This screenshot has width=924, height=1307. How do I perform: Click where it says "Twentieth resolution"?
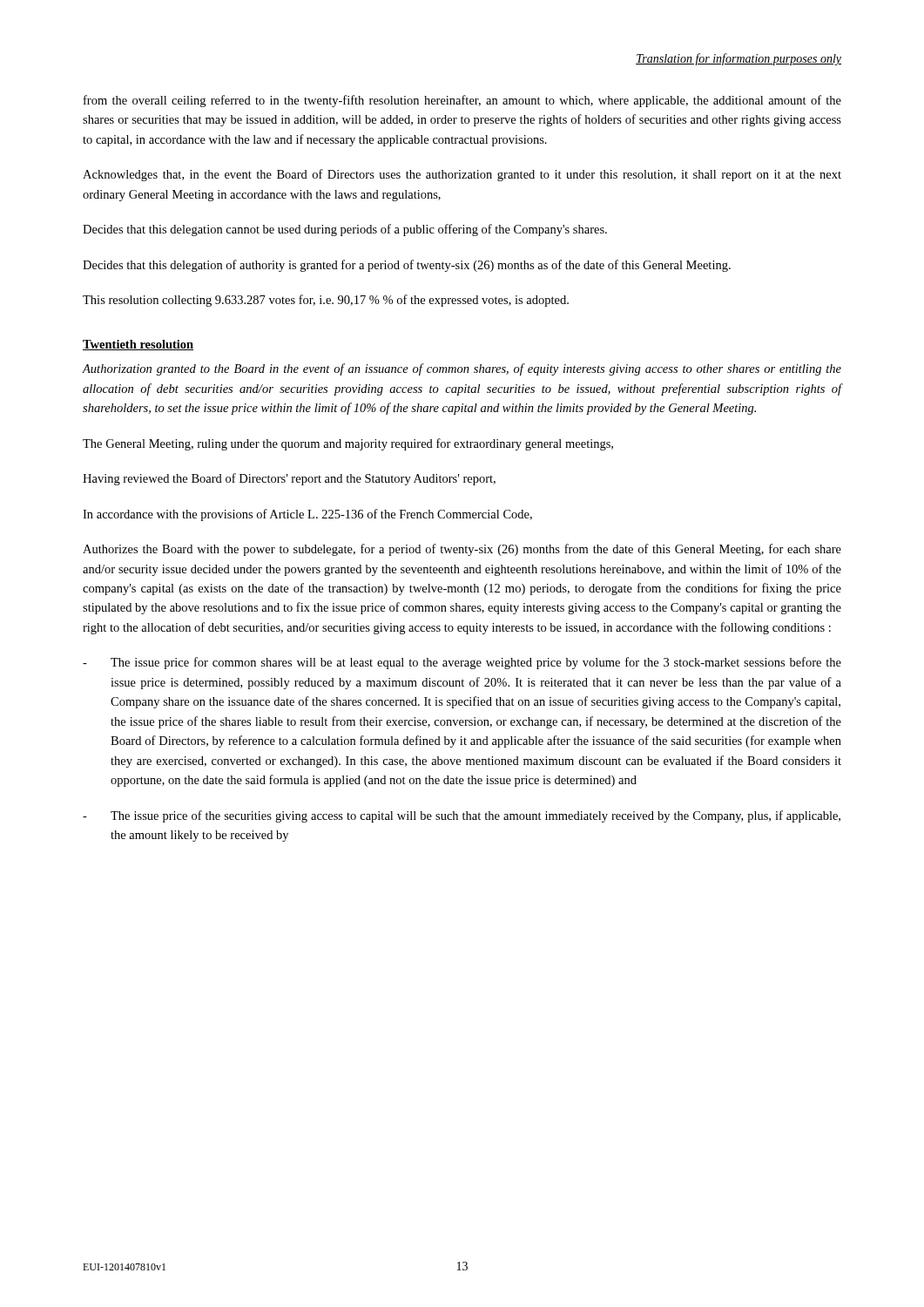tap(138, 344)
